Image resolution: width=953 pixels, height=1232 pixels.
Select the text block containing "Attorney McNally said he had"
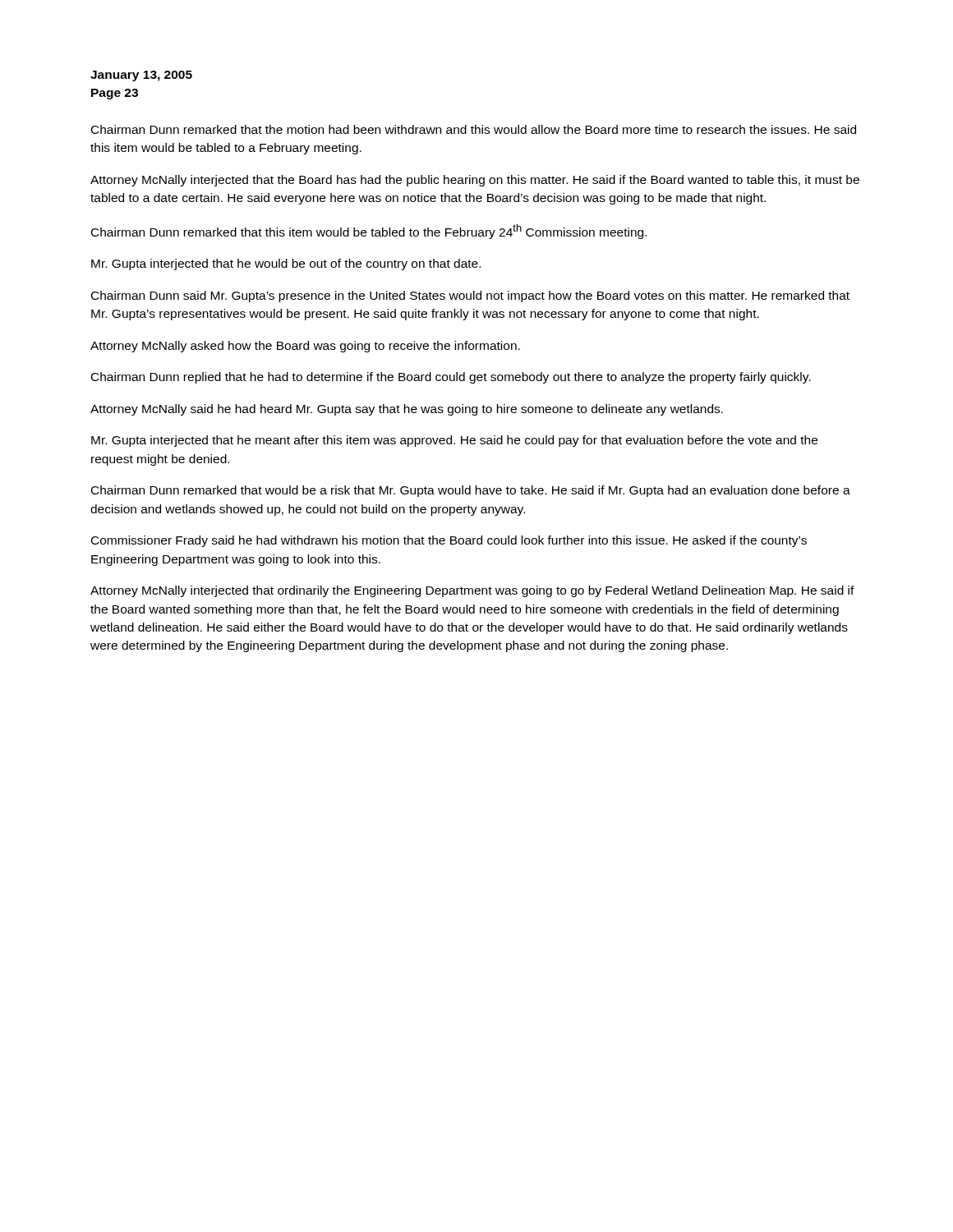[x=407, y=408]
